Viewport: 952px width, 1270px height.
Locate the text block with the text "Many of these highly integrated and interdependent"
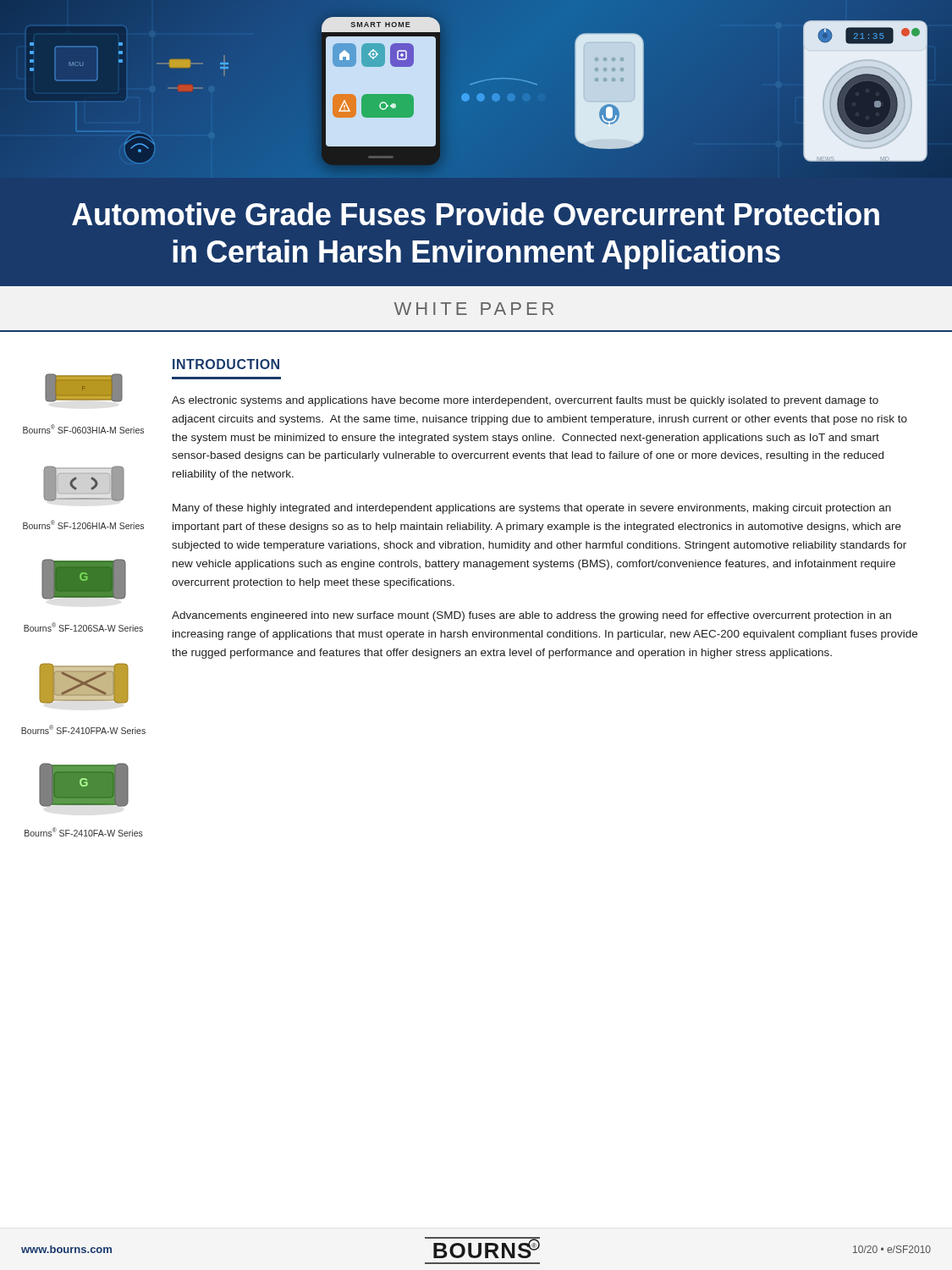tap(539, 545)
